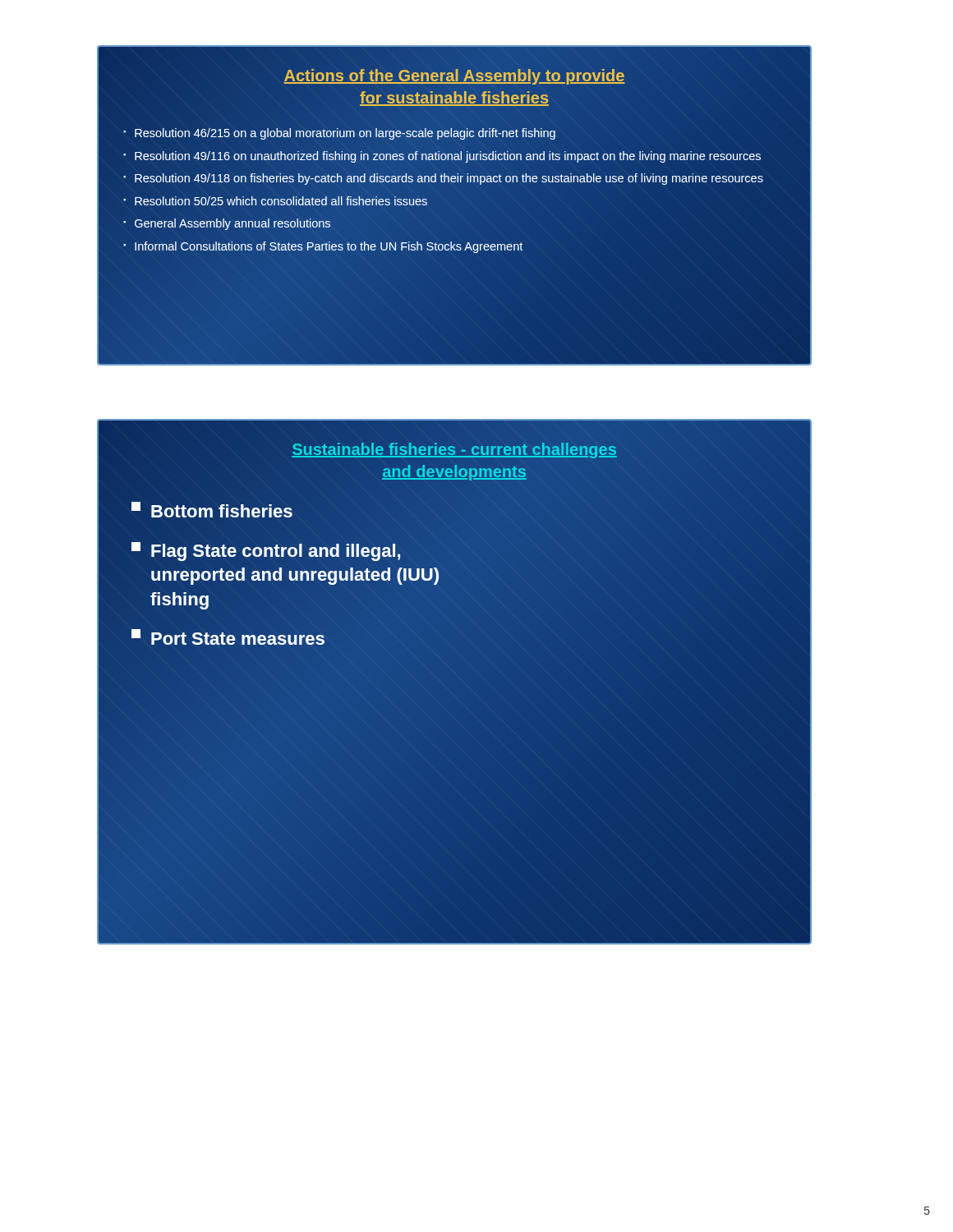953x1232 pixels.
Task: Click on the list item with the text "Flag State control and"
Action: (x=285, y=575)
